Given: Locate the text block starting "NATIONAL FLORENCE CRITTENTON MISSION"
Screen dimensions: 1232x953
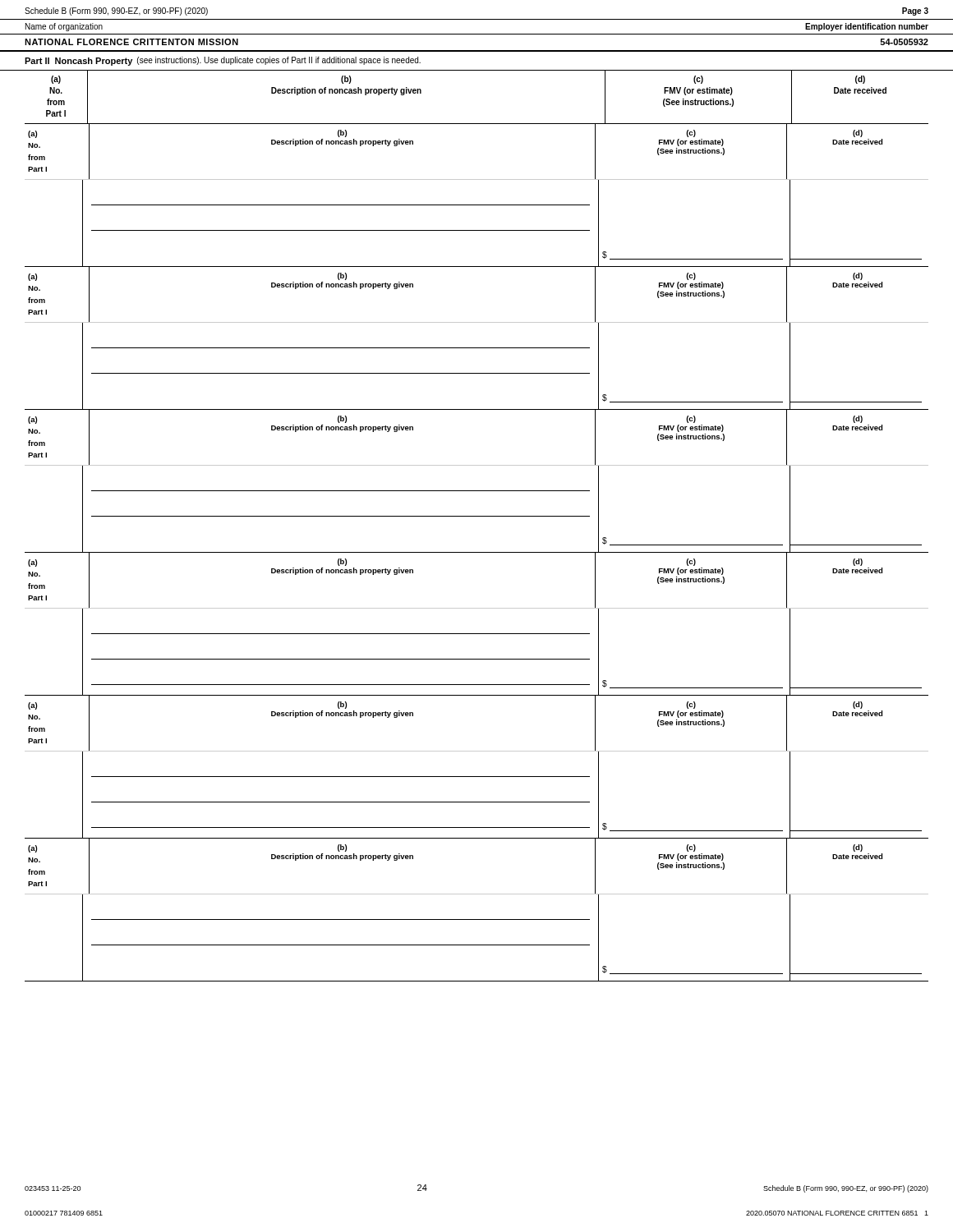Looking at the screenshot, I should (x=132, y=42).
